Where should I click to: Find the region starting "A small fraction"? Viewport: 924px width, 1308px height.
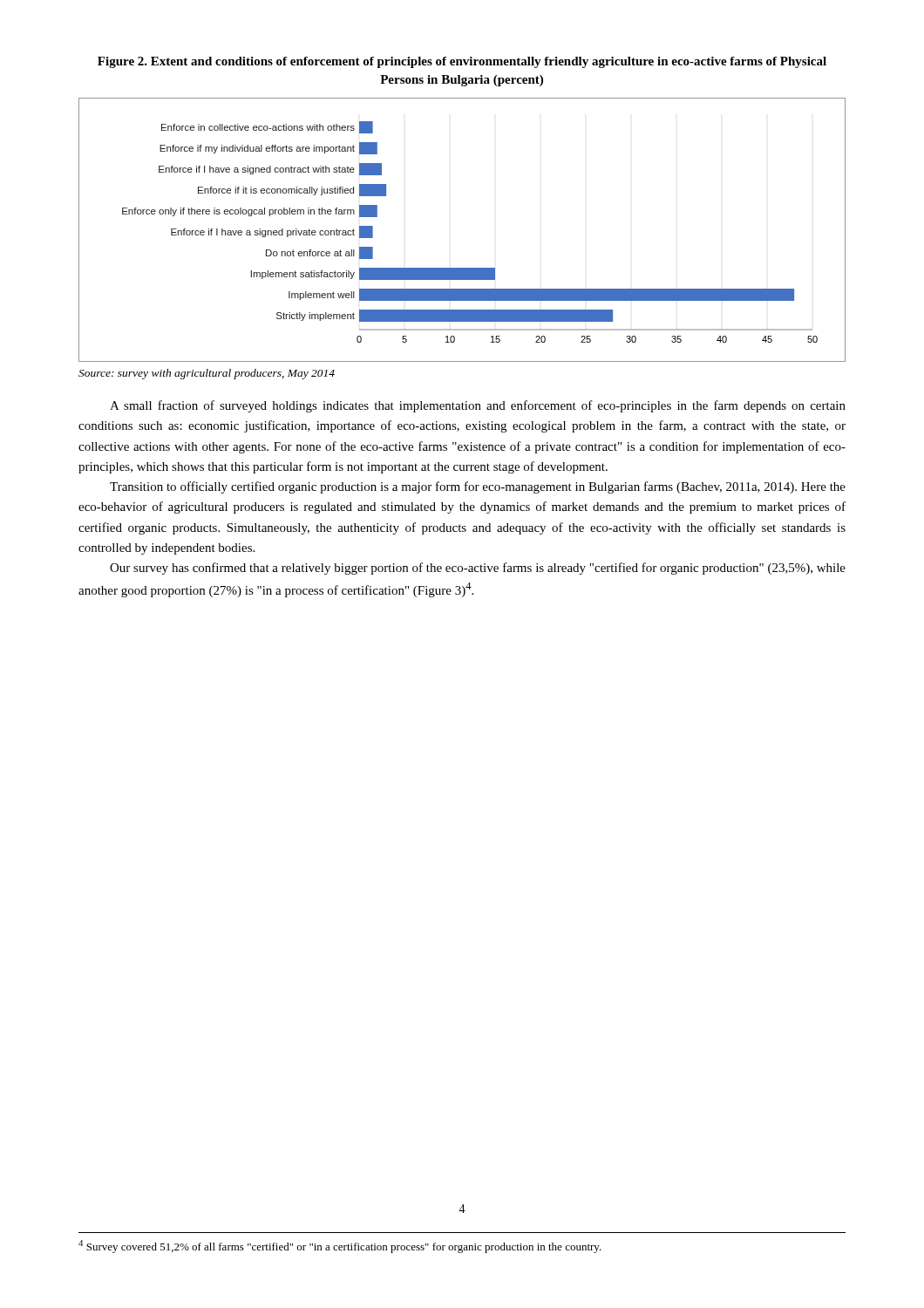[x=462, y=436]
